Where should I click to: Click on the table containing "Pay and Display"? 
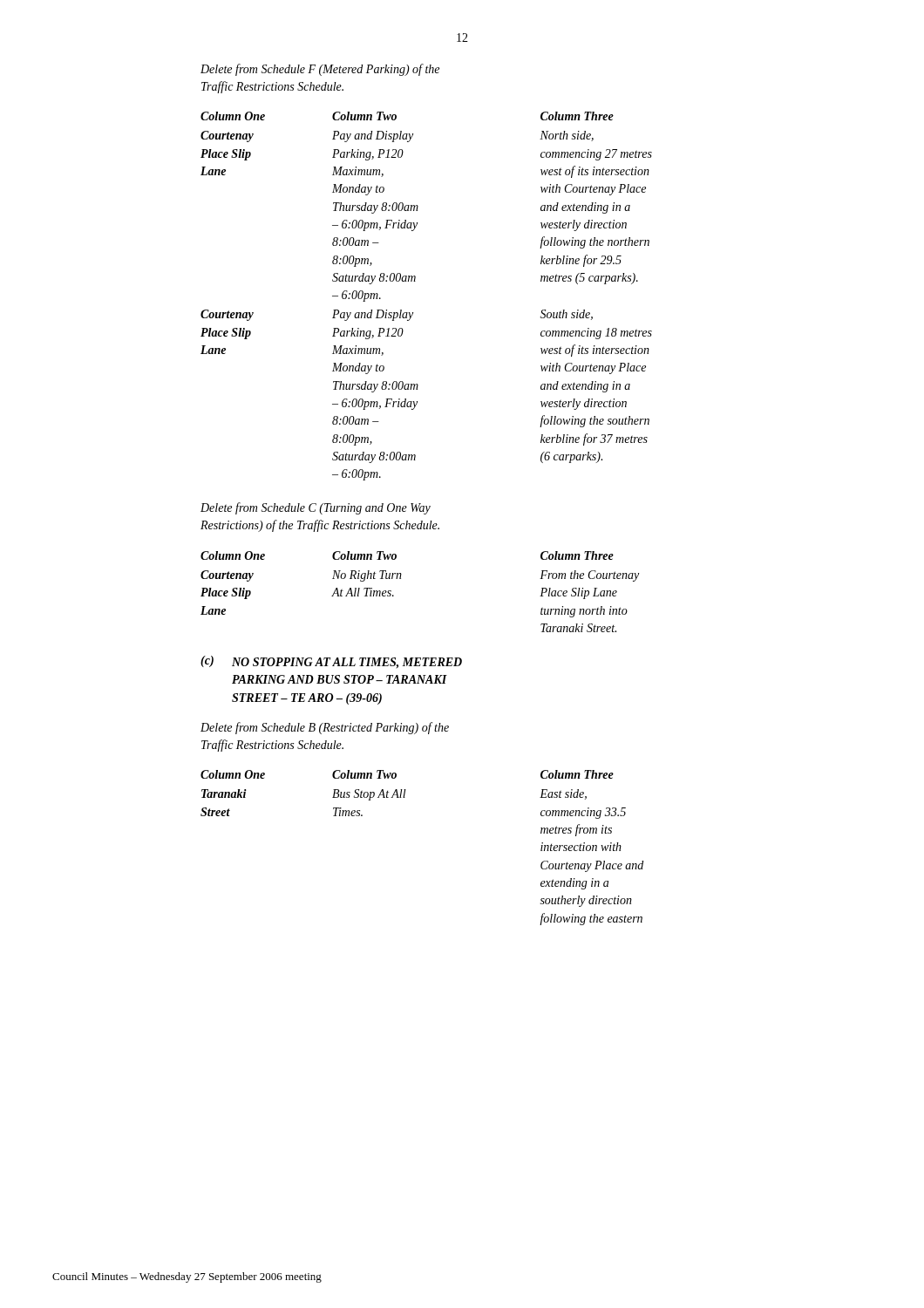tap(536, 296)
